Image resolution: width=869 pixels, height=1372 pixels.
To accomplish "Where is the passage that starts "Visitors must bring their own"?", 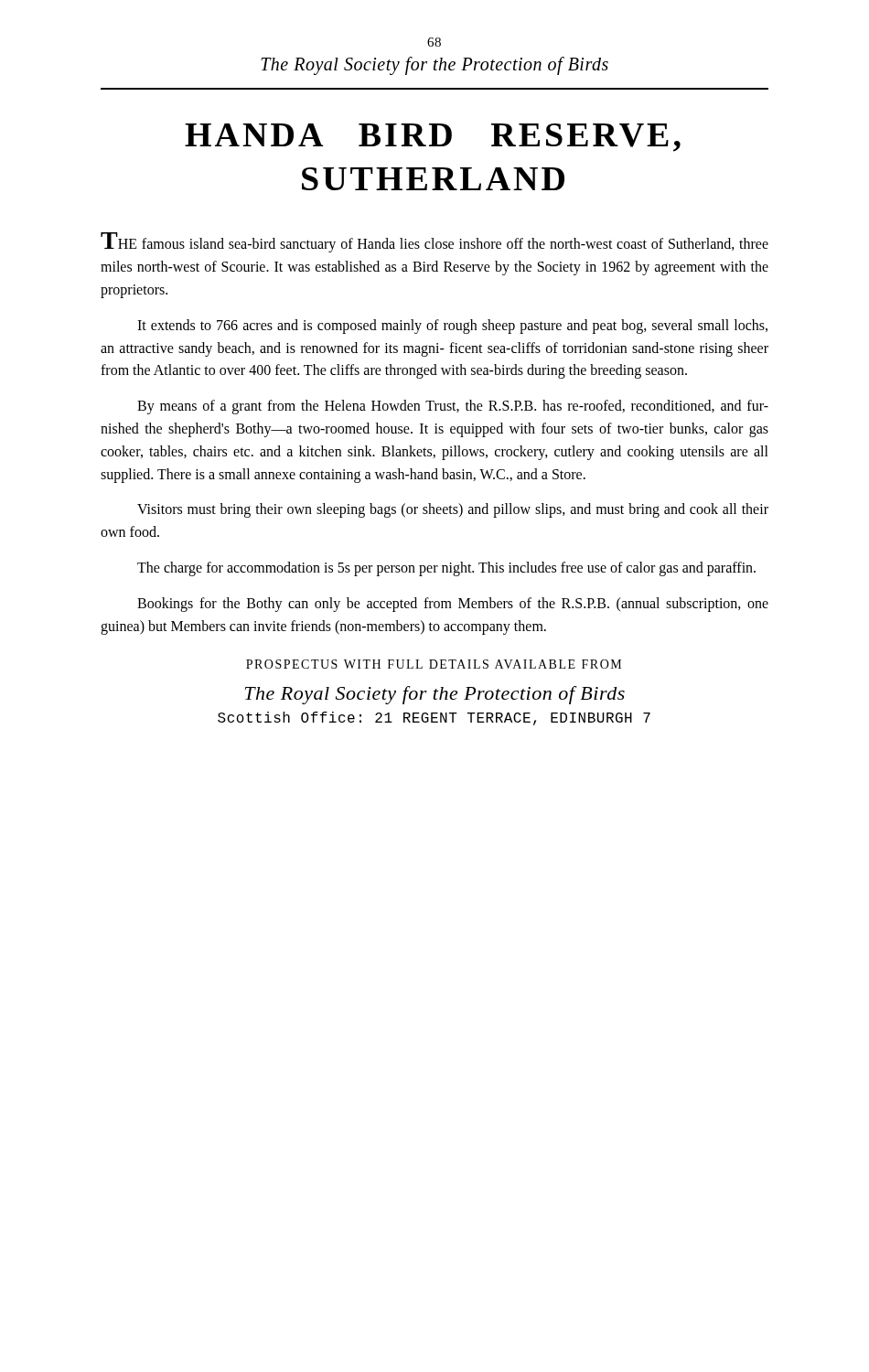I will 434,521.
